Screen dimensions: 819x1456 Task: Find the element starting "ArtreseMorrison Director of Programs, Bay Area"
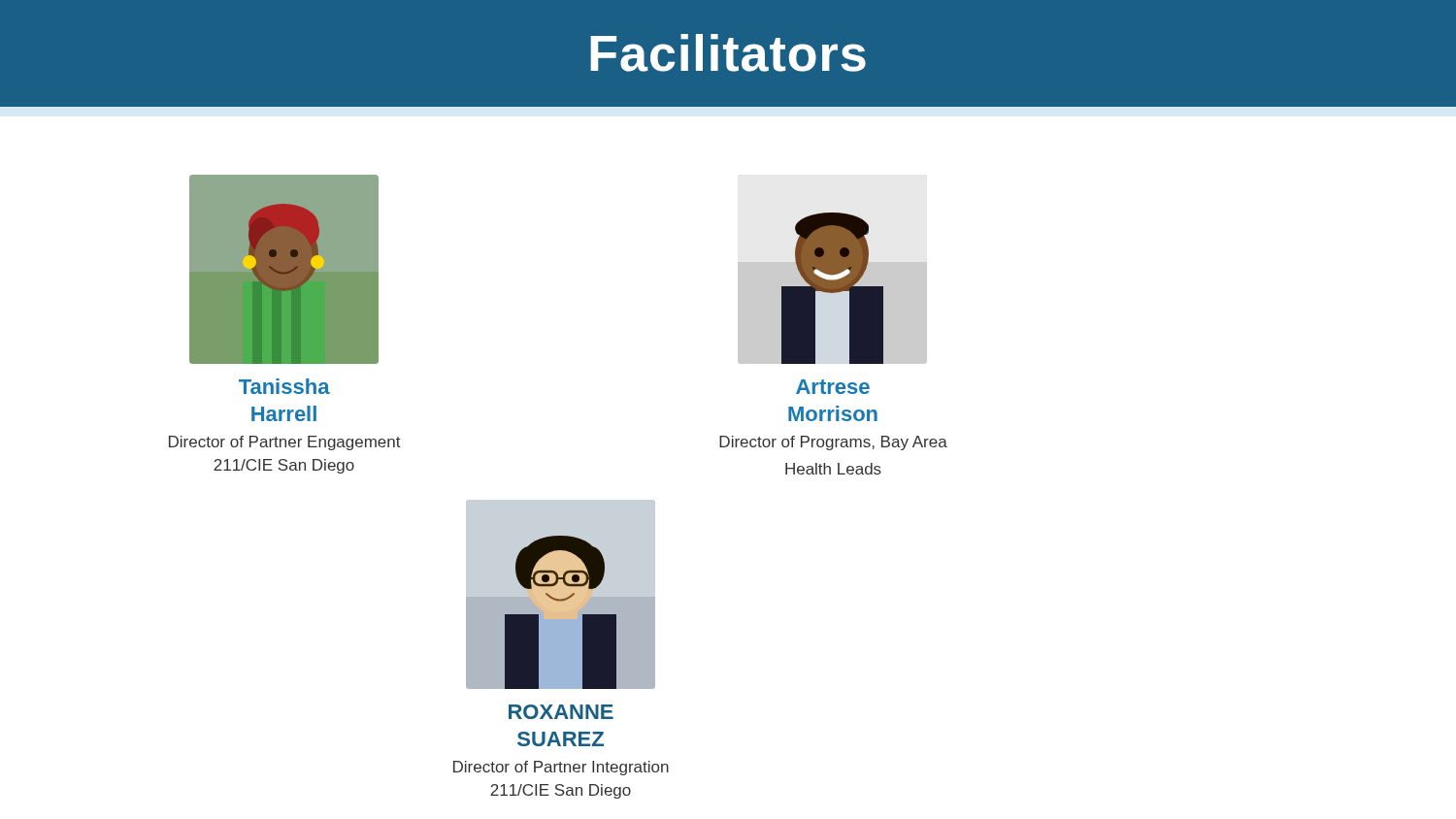pos(833,426)
